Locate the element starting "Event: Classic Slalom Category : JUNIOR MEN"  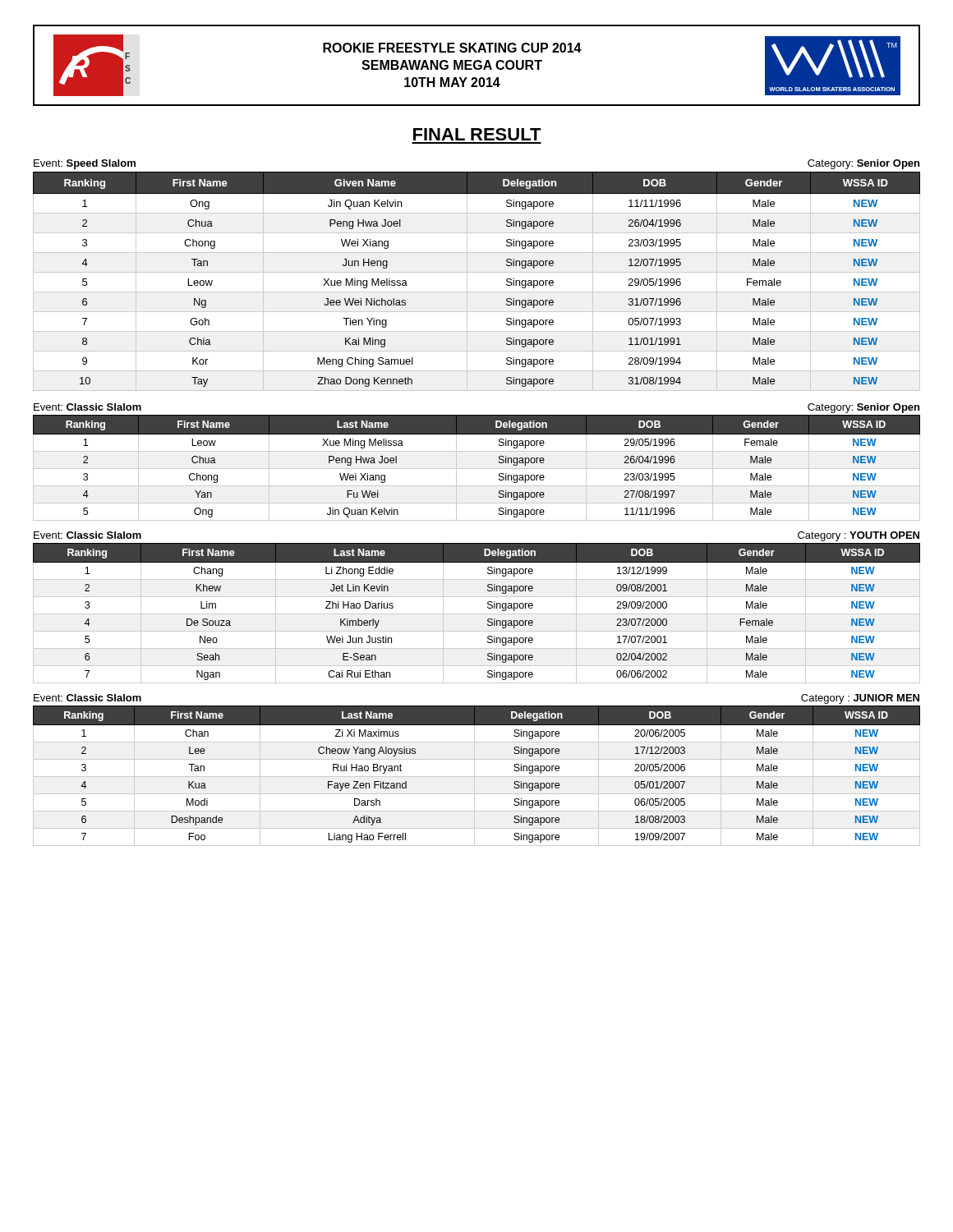[x=476, y=698]
